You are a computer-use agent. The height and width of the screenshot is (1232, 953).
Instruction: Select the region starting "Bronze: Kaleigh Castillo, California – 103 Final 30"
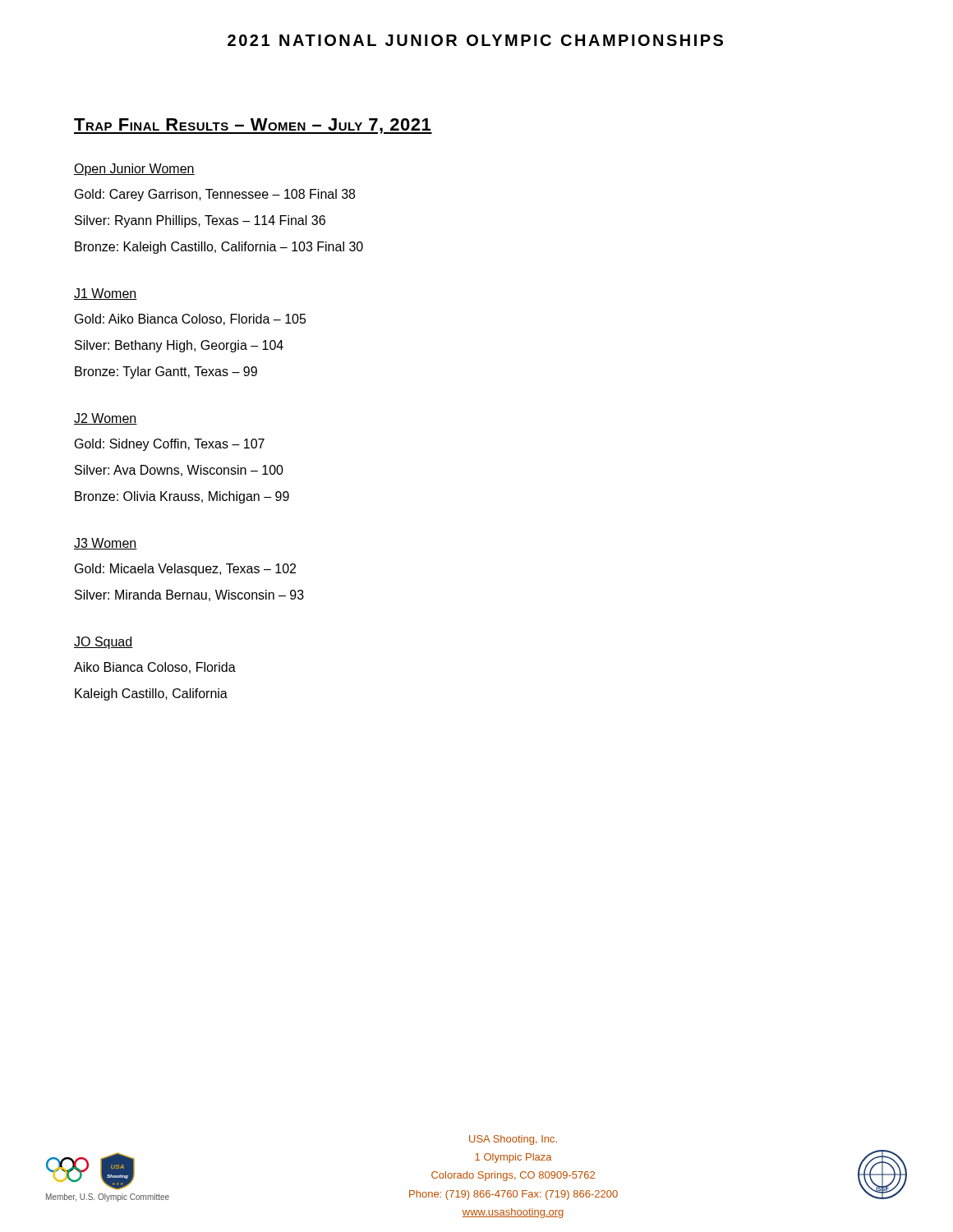click(x=219, y=247)
